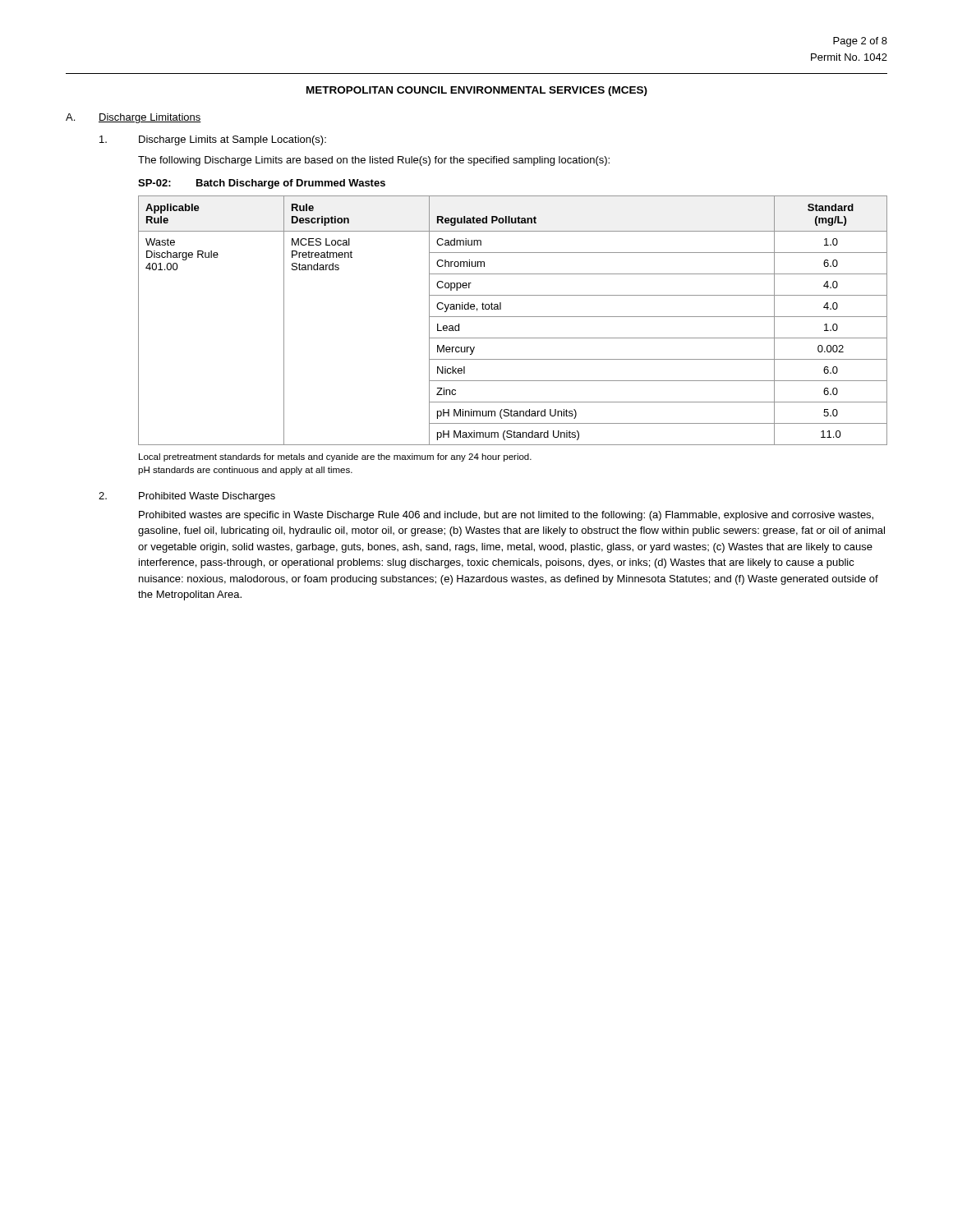Viewport: 953px width, 1232px height.
Task: Find the text with the text "Prohibited Waste Discharges"
Action: click(x=207, y=495)
